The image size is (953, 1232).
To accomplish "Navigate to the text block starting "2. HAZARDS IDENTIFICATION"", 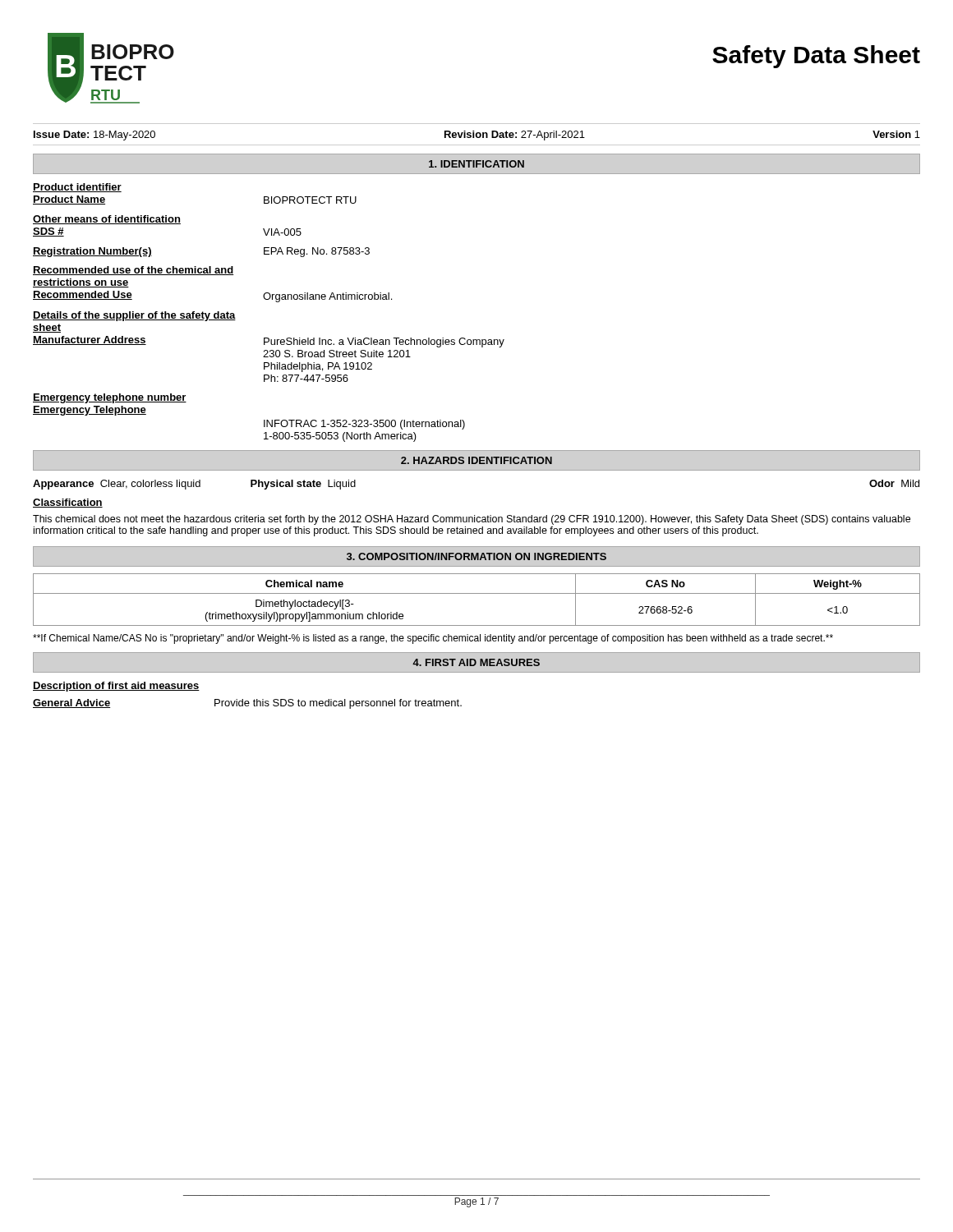I will [x=476, y=460].
